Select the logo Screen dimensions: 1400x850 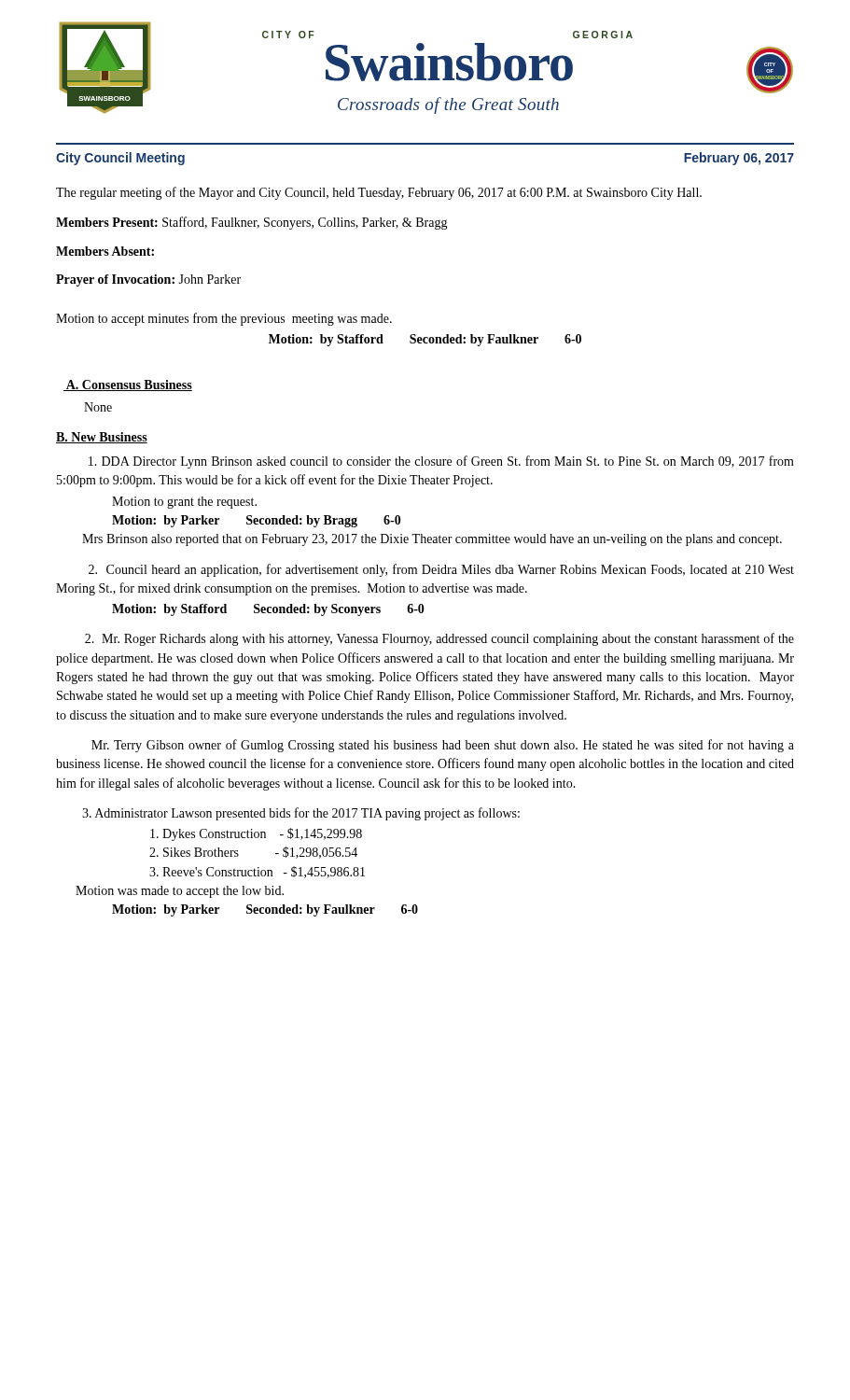(x=425, y=65)
